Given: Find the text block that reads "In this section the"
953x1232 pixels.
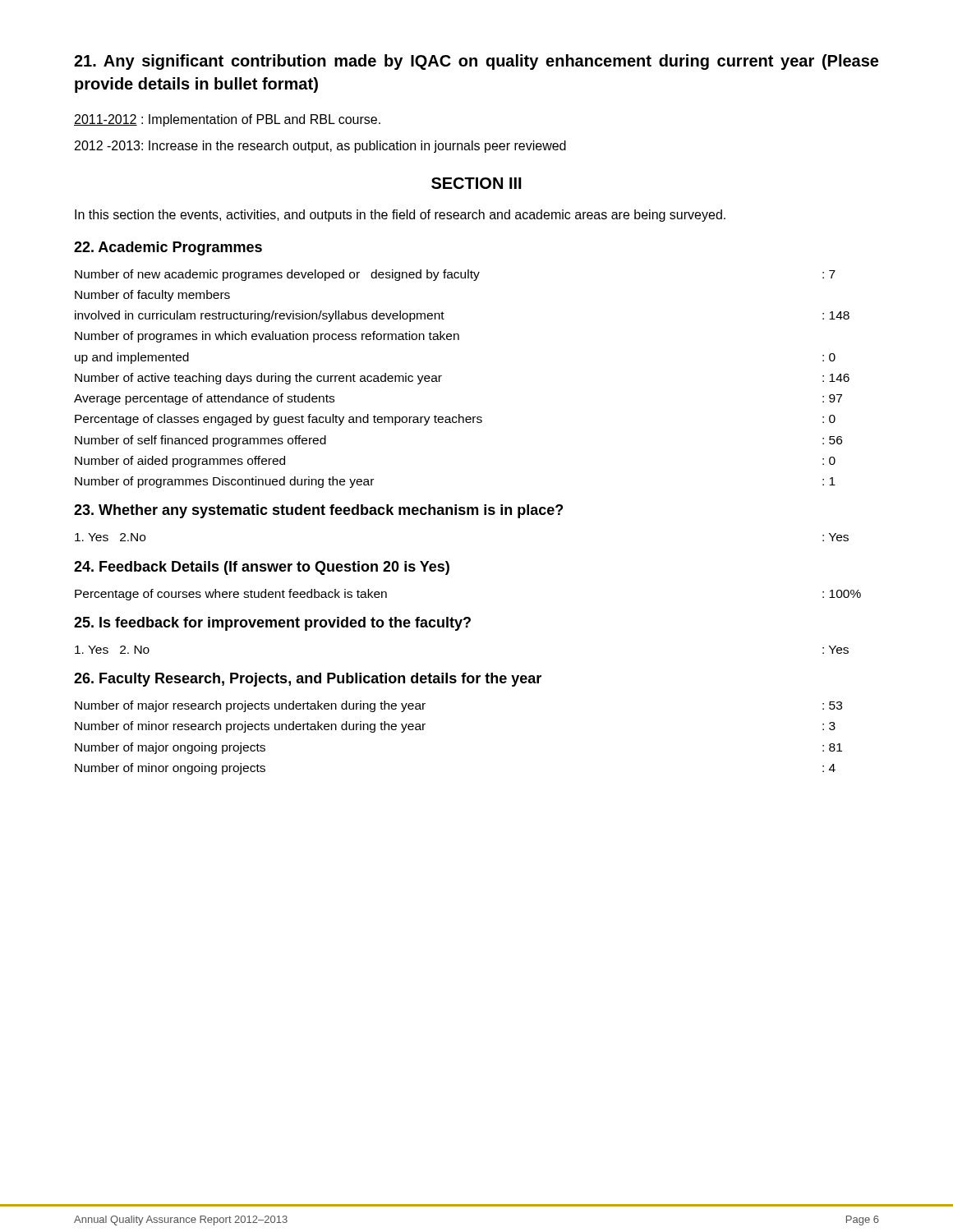Looking at the screenshot, I should click(x=400, y=215).
